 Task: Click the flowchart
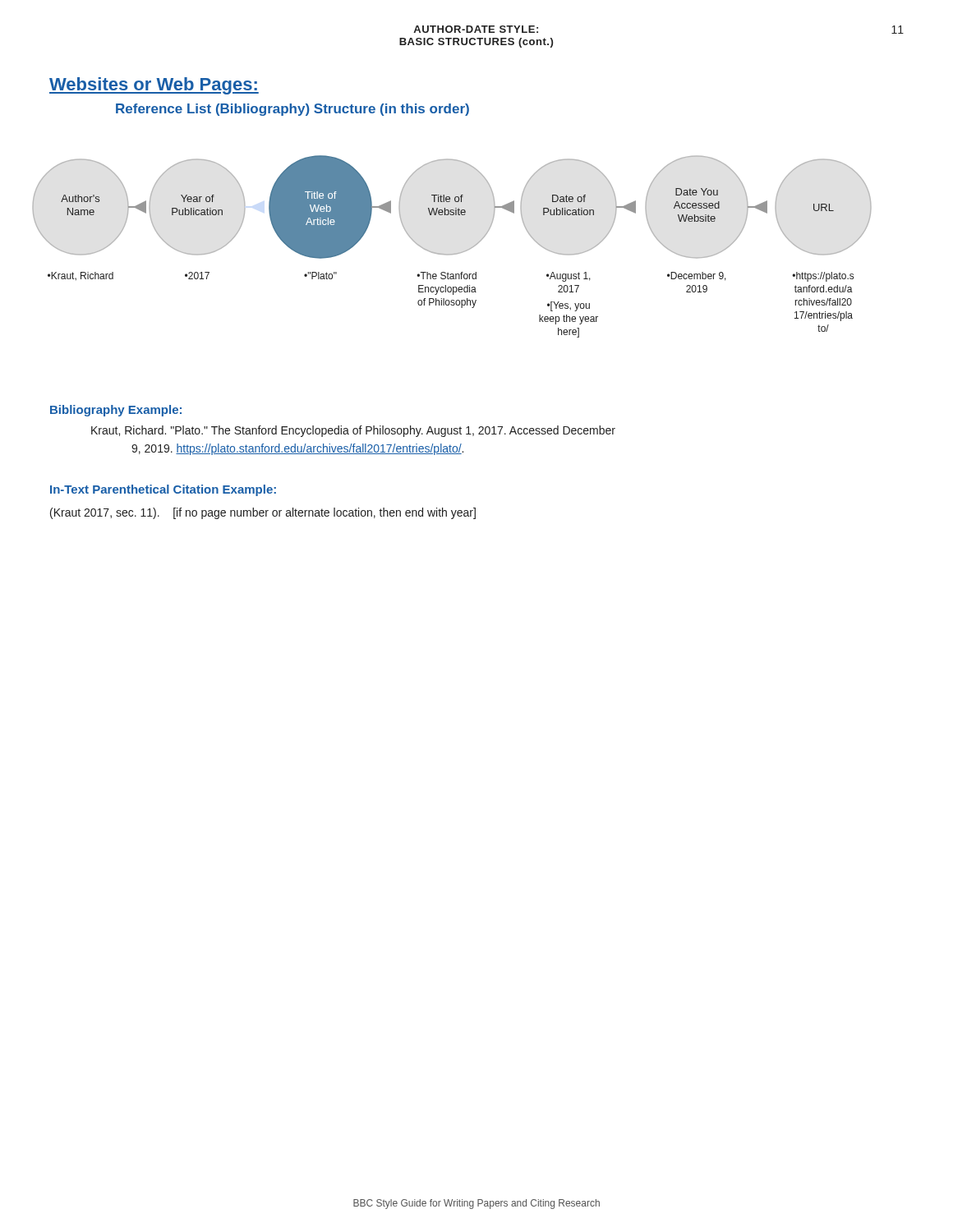[476, 260]
